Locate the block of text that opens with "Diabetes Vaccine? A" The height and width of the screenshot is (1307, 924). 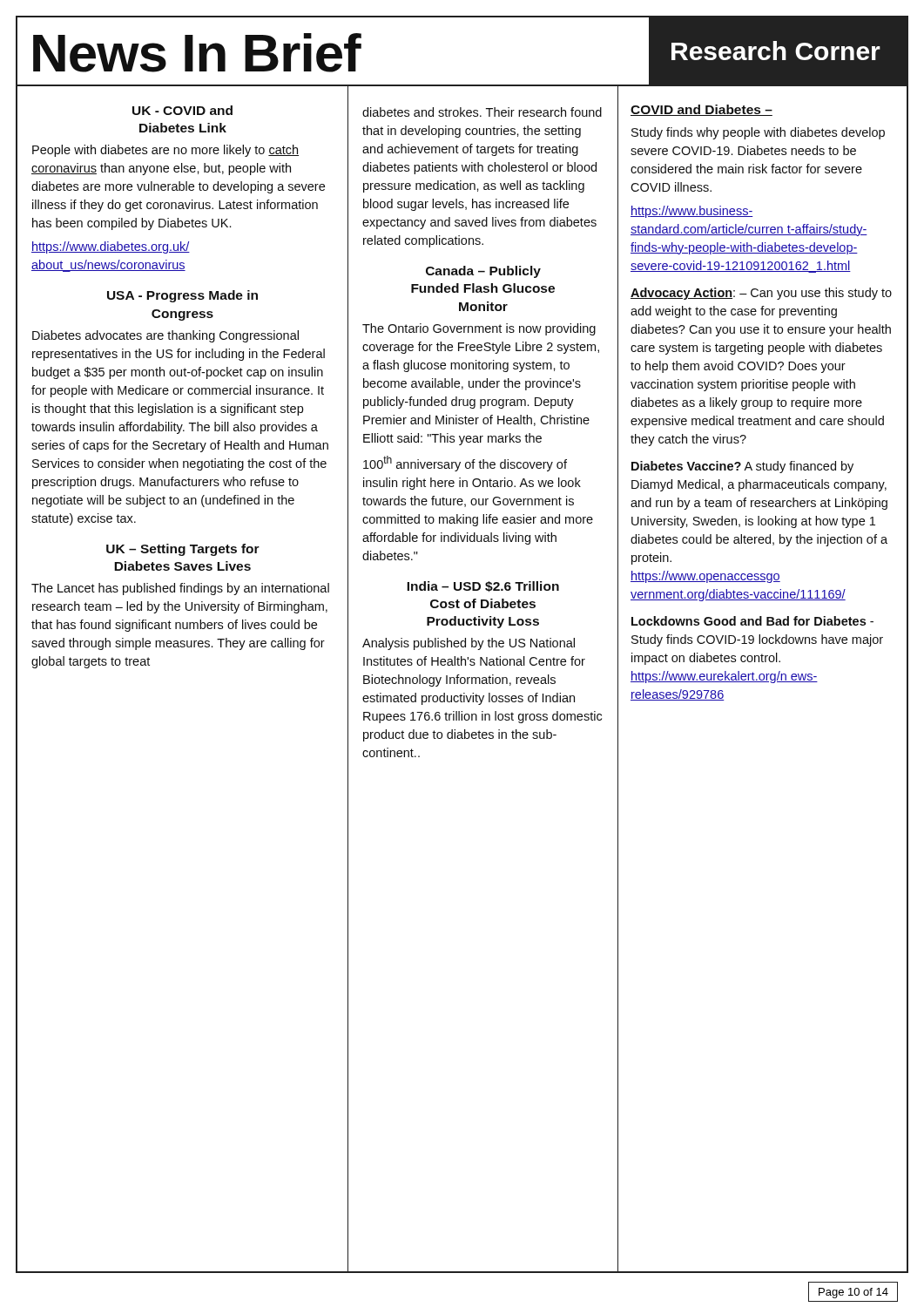pyautogui.click(x=759, y=530)
